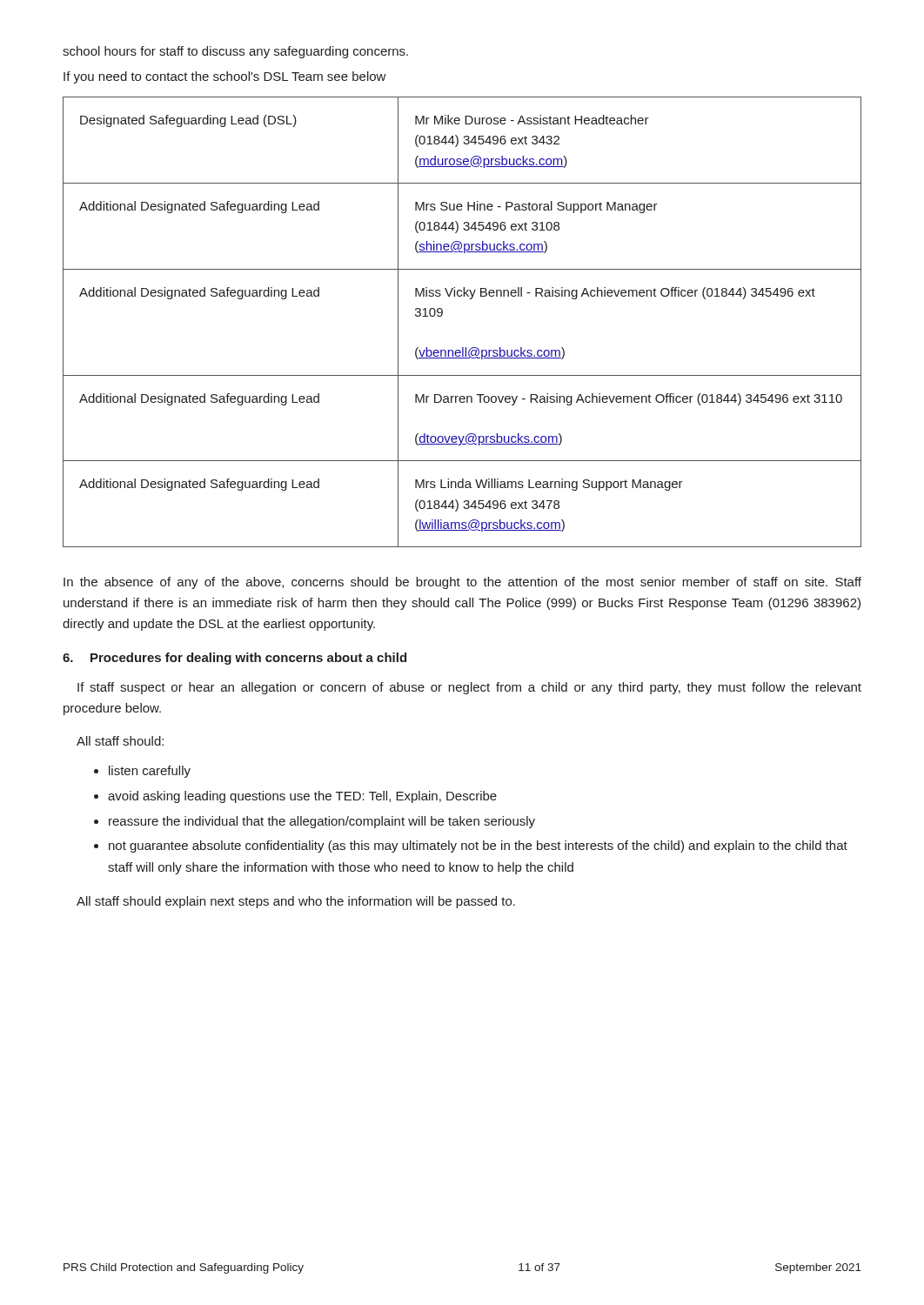Image resolution: width=924 pixels, height=1305 pixels.
Task: Point to "All staff should:"
Action: point(121,741)
